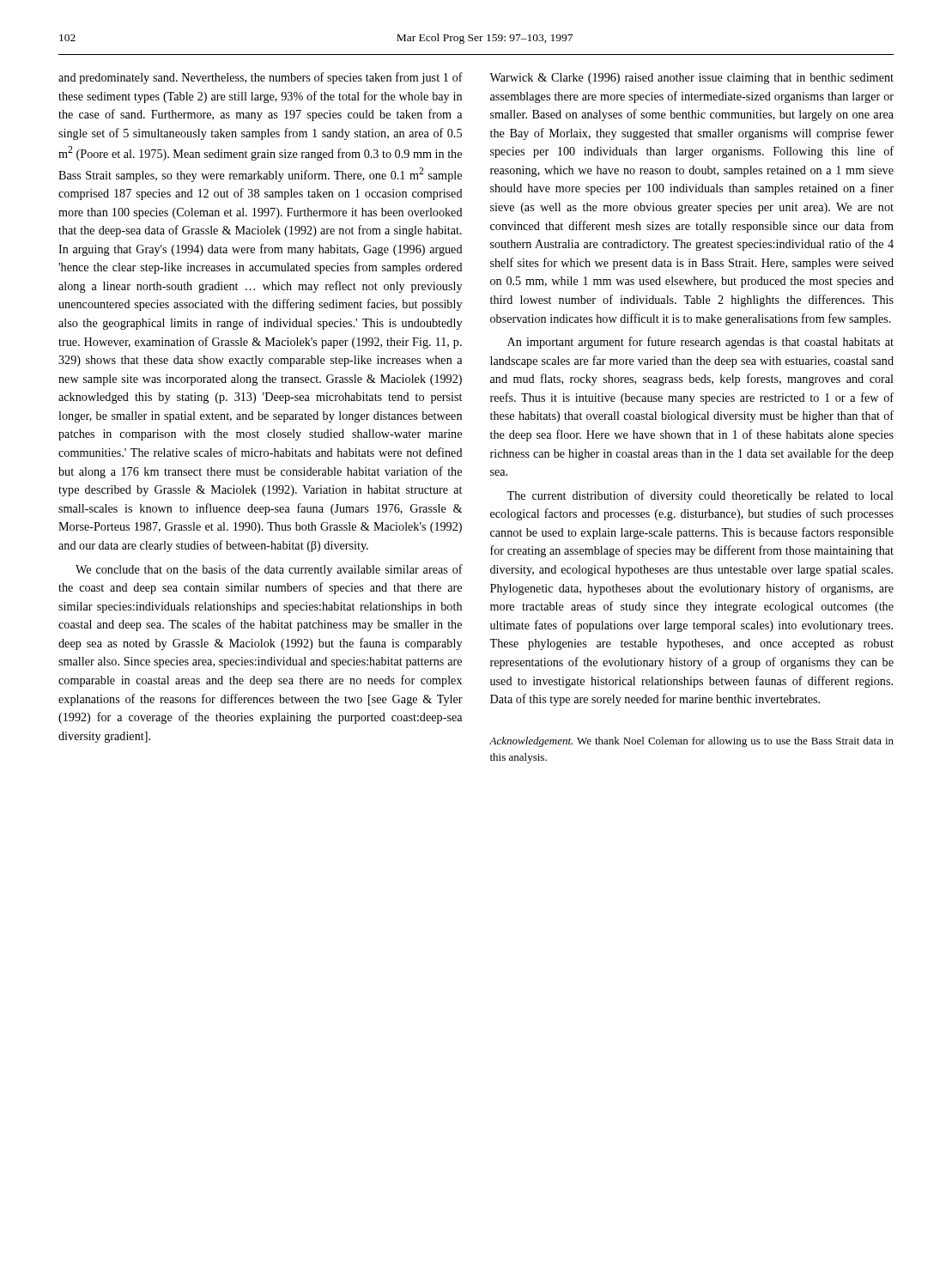Point to the block beginning "Acknowledgement. We thank Noel Coleman for allowing us"
Viewport: 952px width, 1288px height.
(692, 749)
